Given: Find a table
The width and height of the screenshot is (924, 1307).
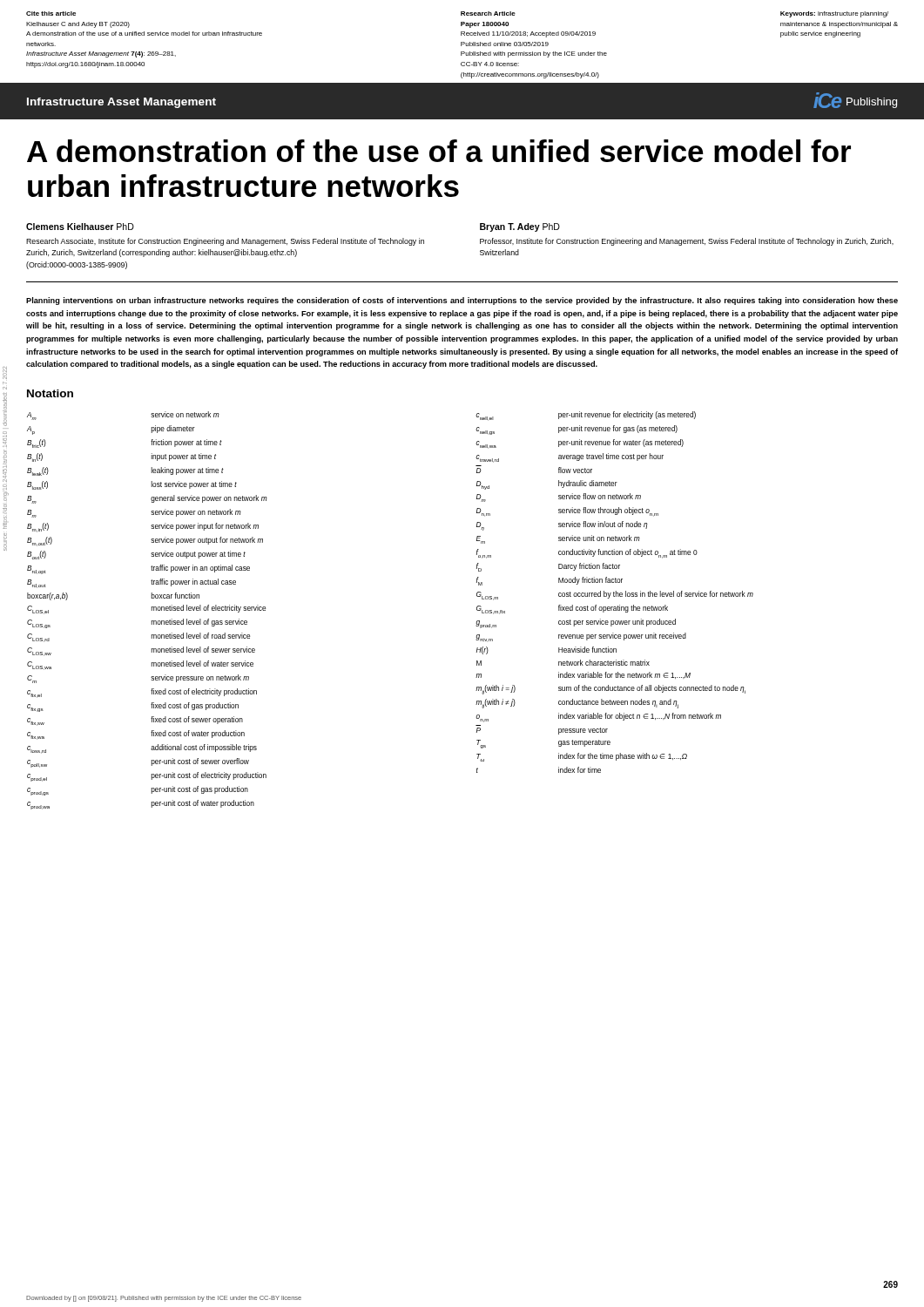Looking at the screenshot, I should [462, 610].
